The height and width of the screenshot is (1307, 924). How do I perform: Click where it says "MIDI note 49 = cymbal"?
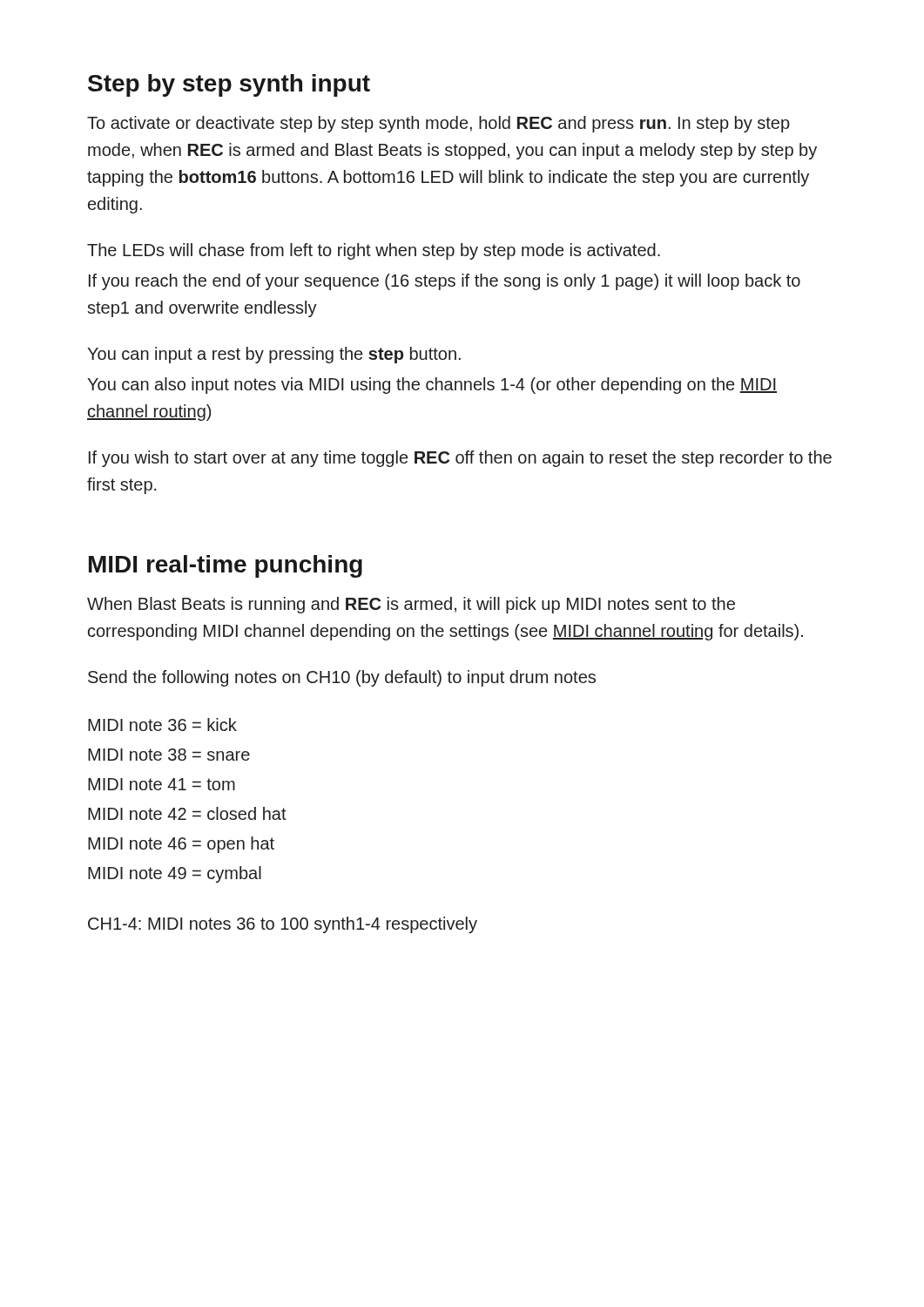[x=174, y=873]
